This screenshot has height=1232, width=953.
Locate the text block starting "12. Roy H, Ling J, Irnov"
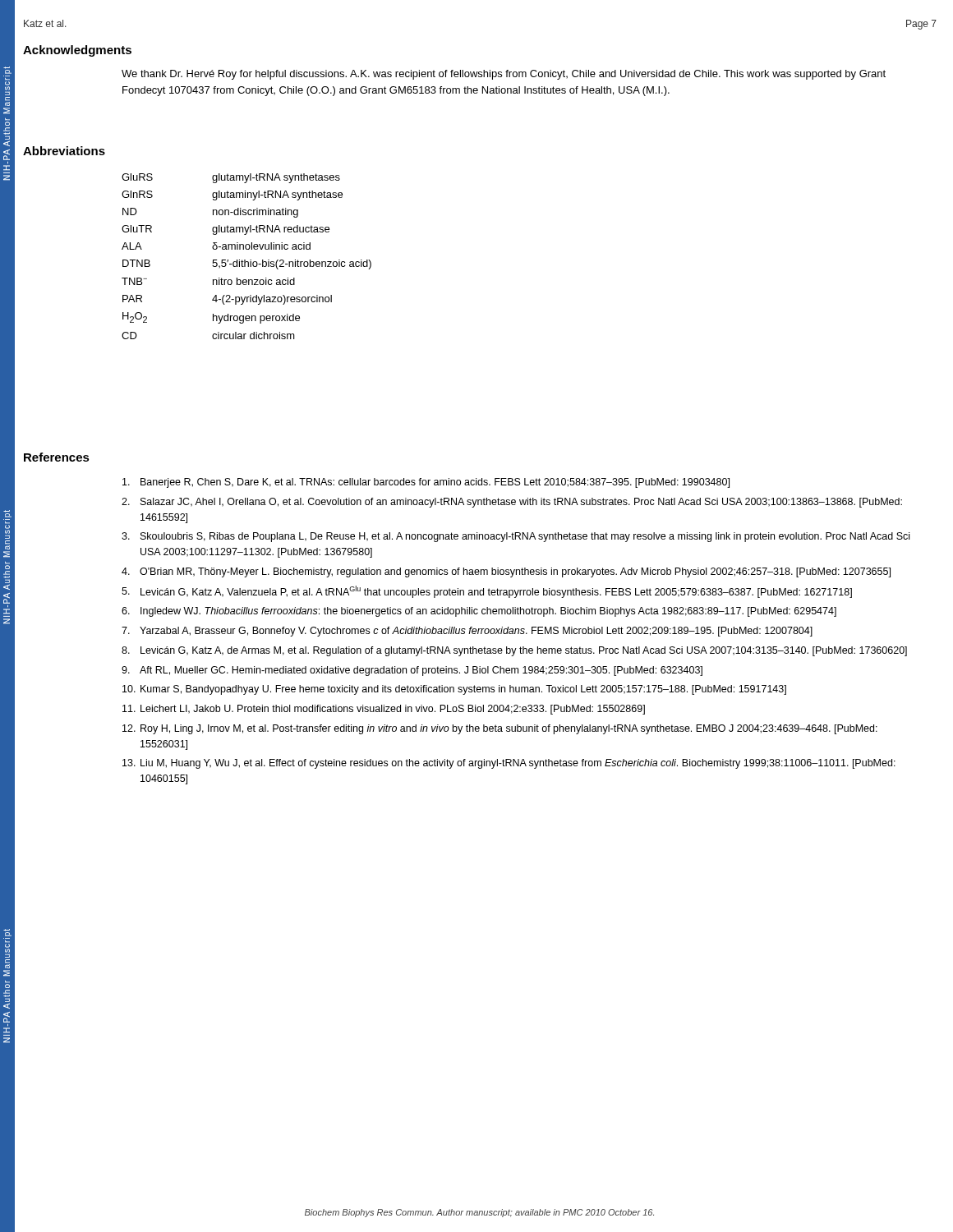[x=516, y=736]
